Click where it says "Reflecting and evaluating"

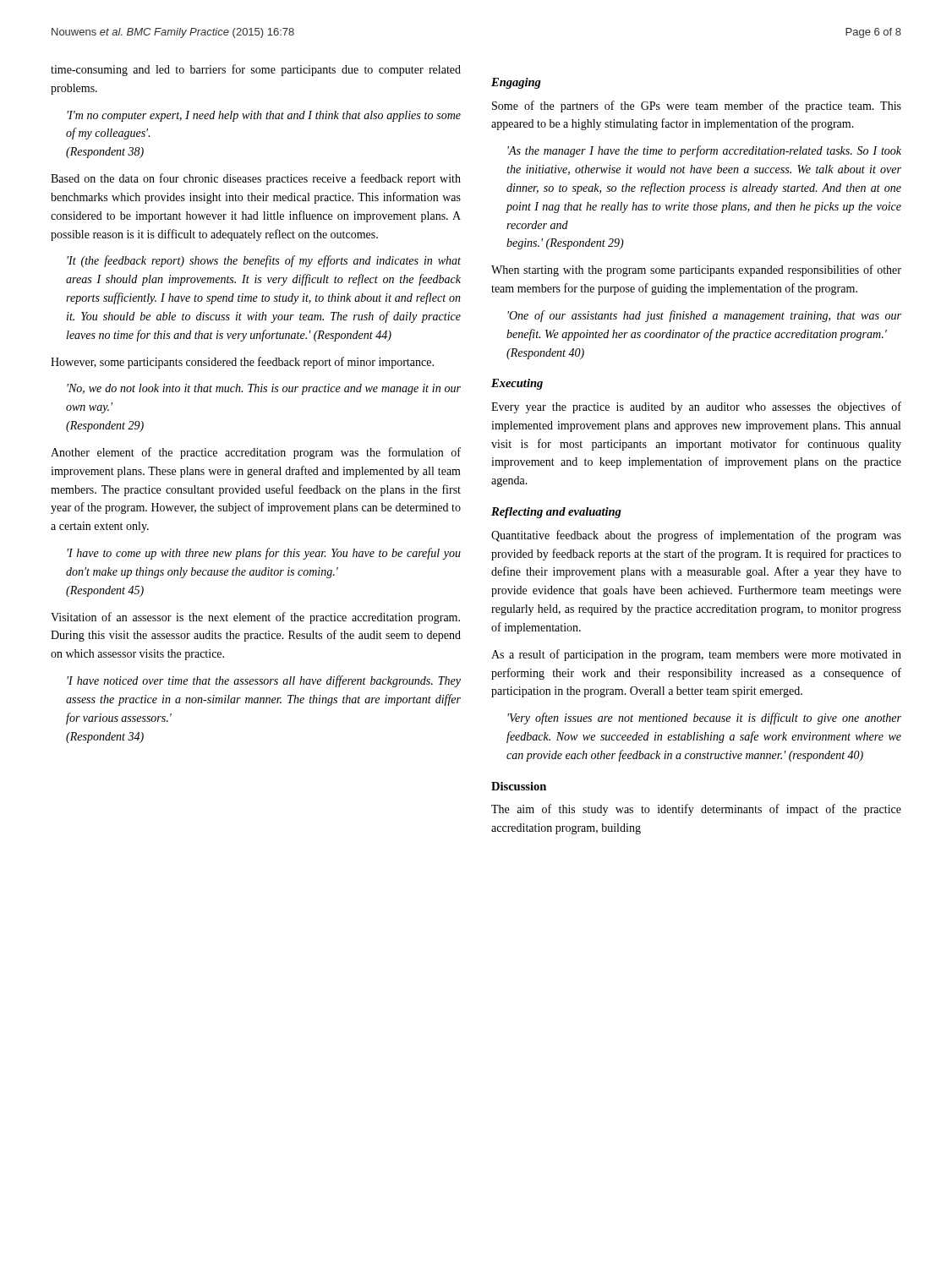pos(556,512)
